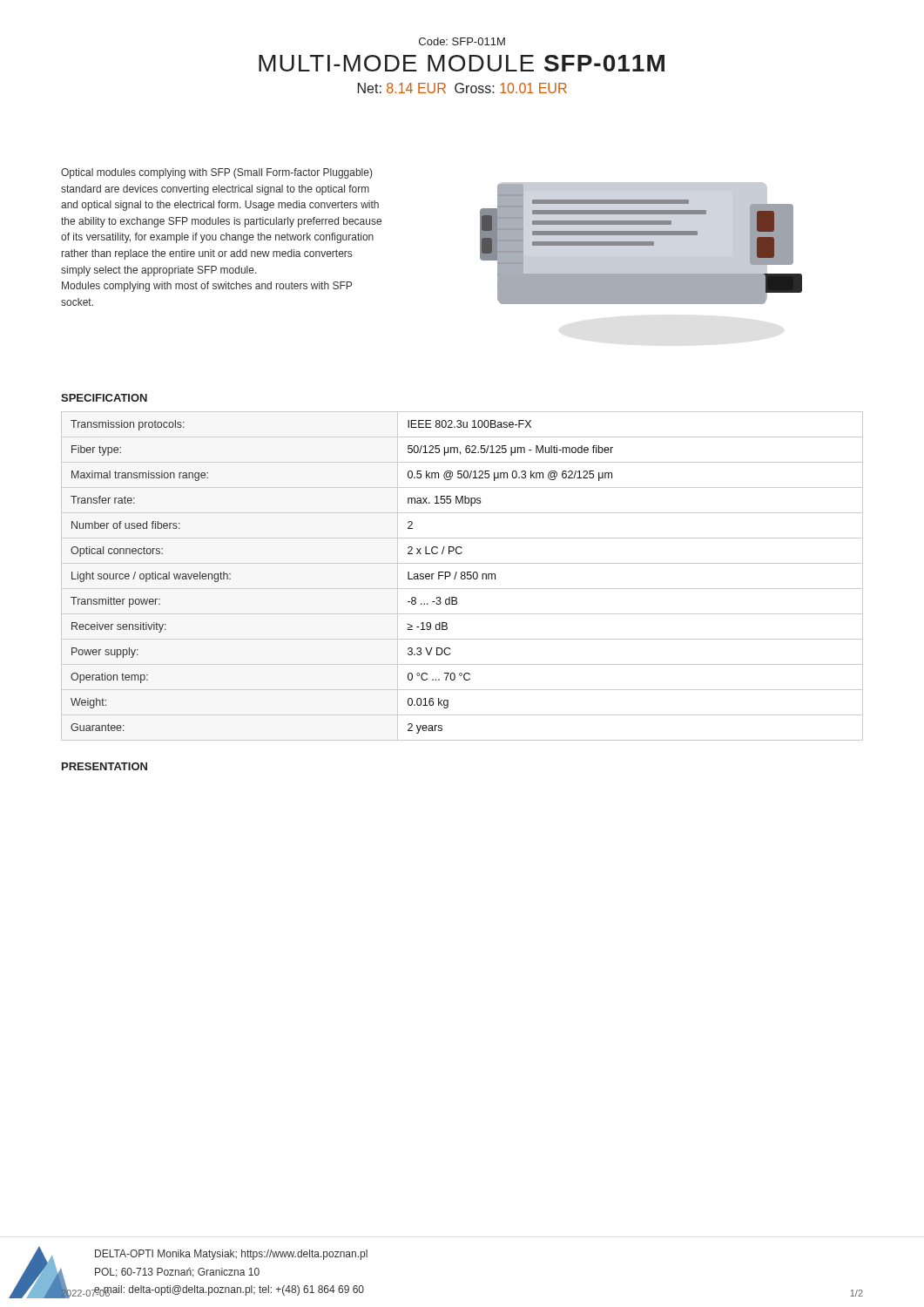The width and height of the screenshot is (924, 1307).
Task: Select the table that reads "2 x LC"
Action: point(462,576)
